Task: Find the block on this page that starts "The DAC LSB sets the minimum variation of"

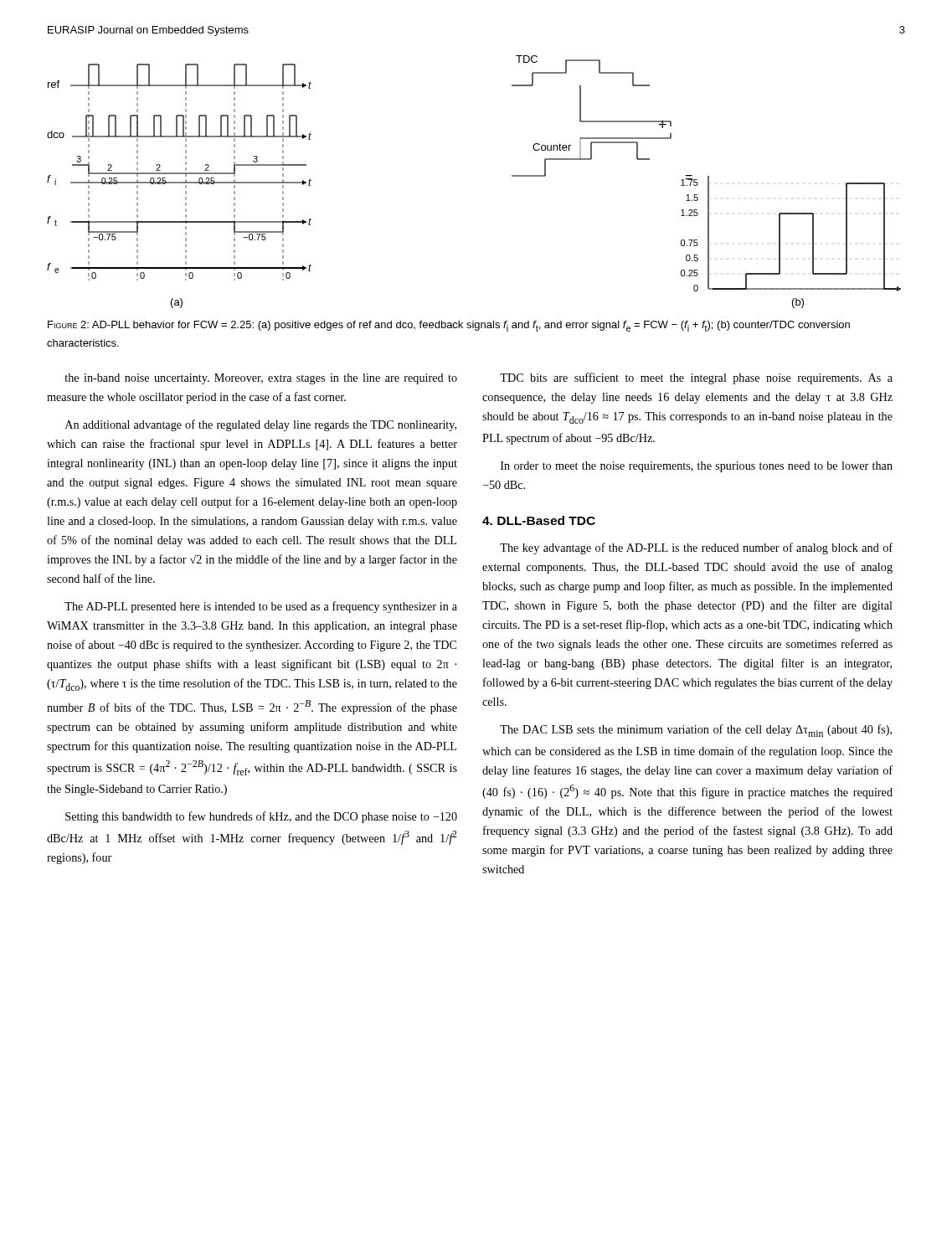Action: coord(687,799)
